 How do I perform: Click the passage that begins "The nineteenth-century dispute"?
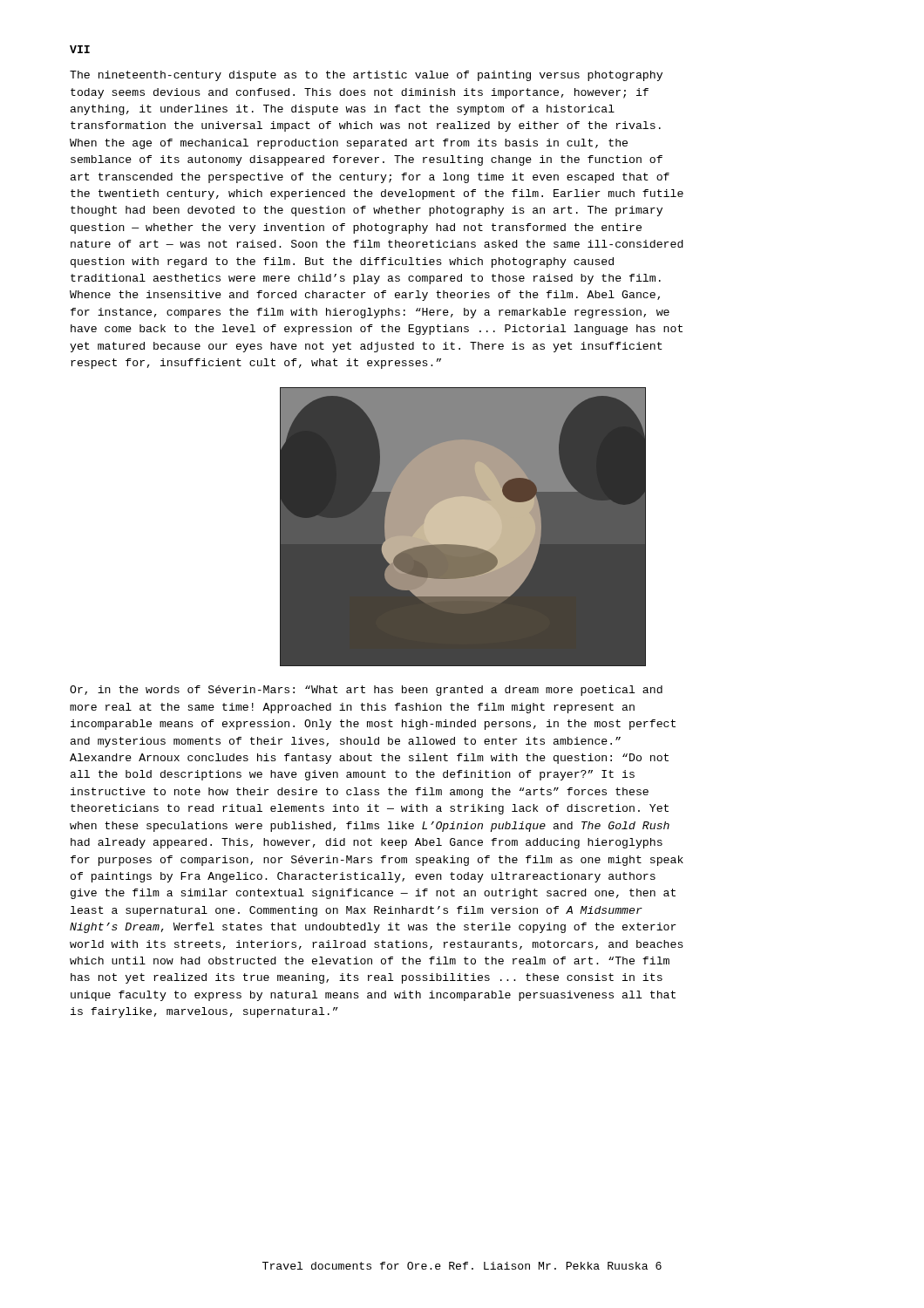pyautogui.click(x=377, y=219)
